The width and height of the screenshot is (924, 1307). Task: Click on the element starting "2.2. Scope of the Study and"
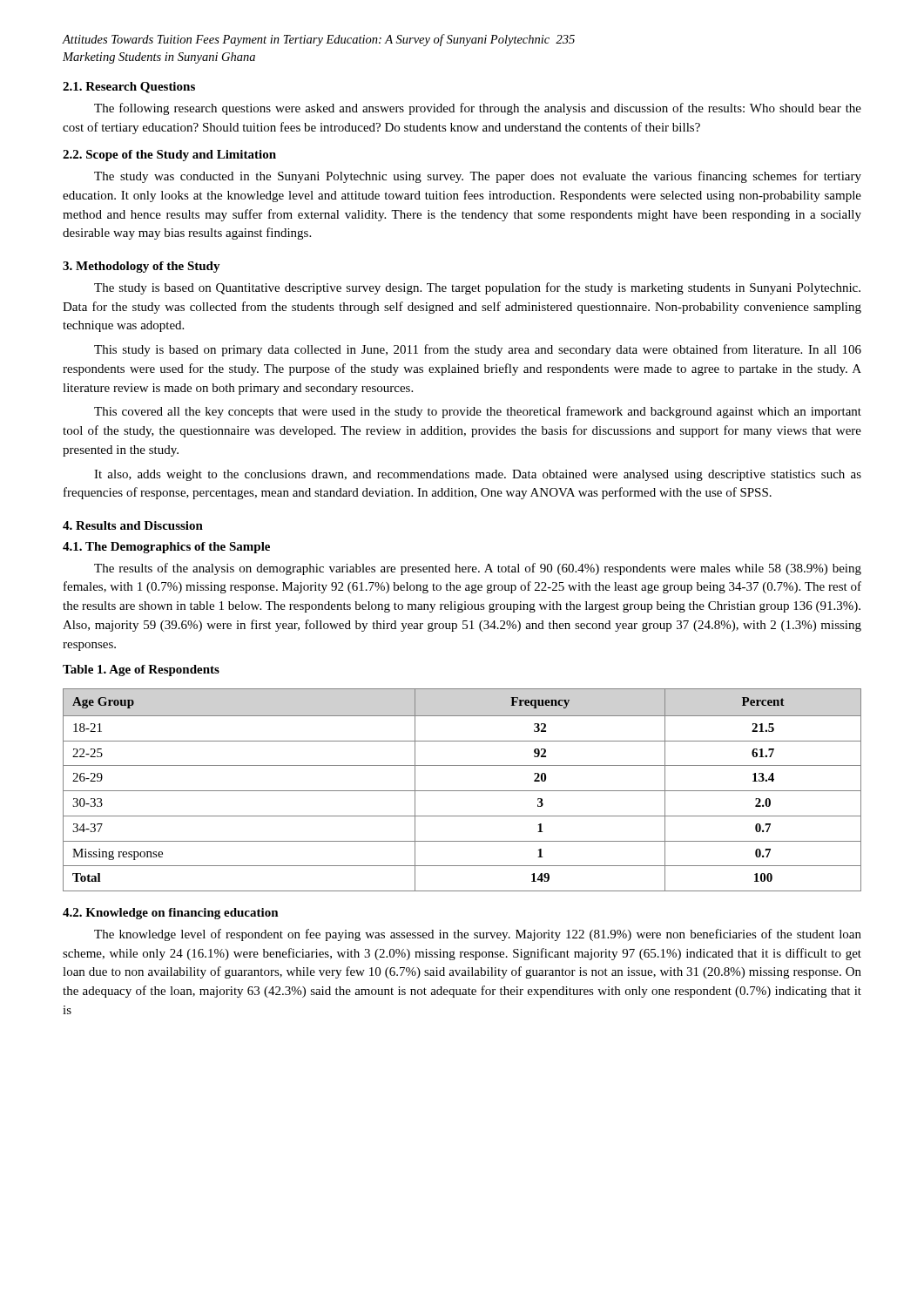coord(169,155)
